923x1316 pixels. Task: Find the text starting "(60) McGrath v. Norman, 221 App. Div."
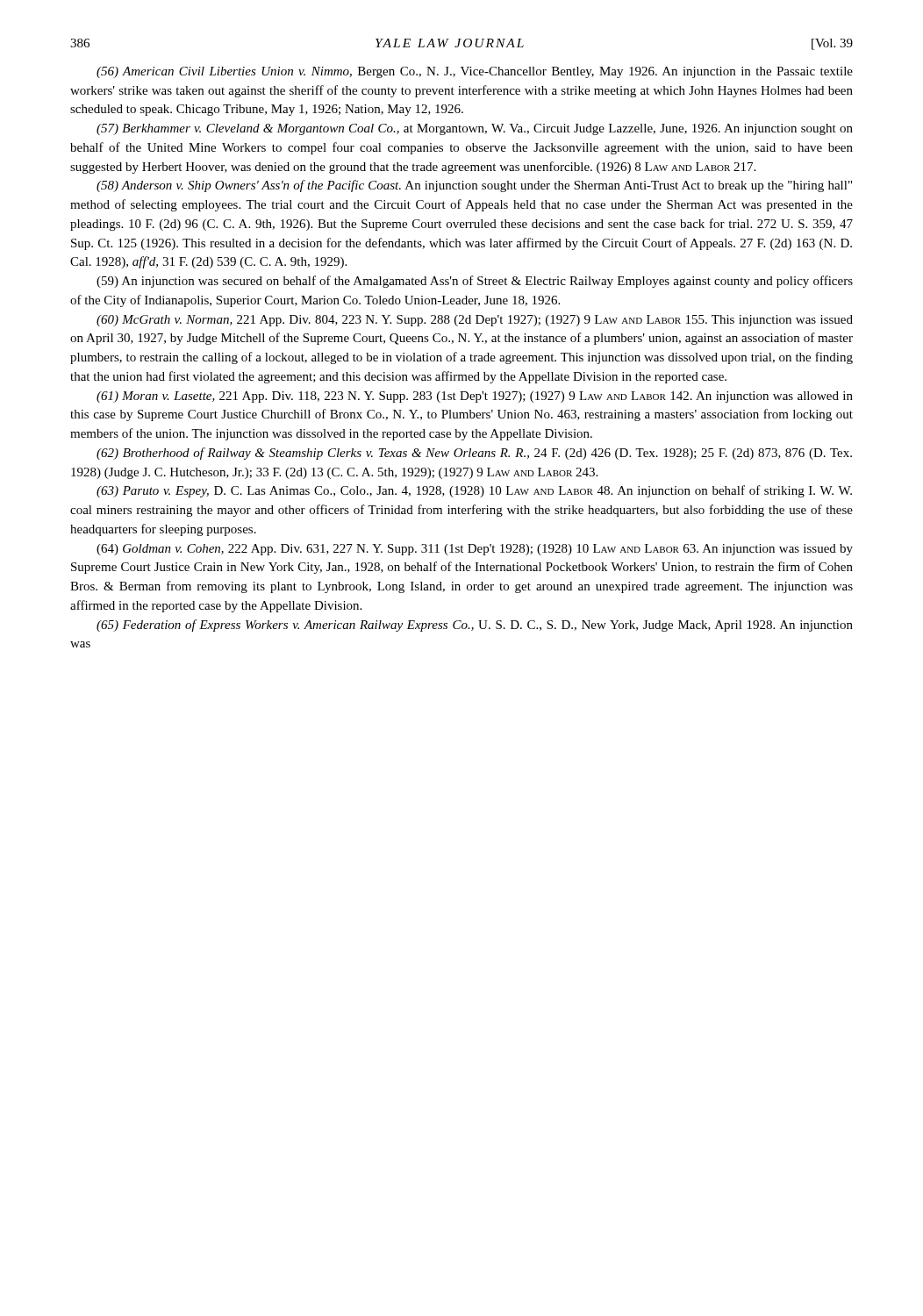(x=462, y=348)
